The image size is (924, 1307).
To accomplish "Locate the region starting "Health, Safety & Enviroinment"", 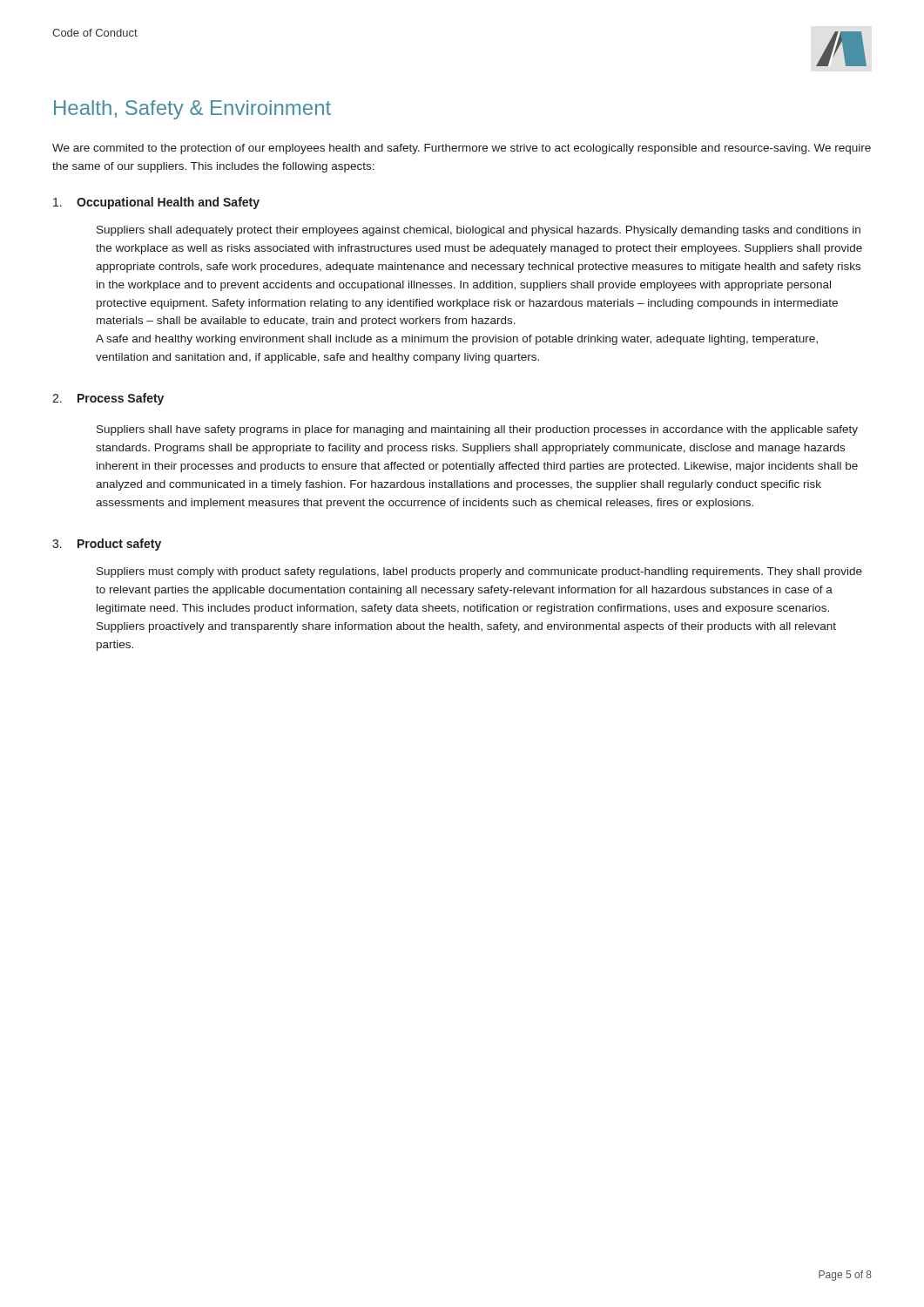I will click(x=192, y=108).
